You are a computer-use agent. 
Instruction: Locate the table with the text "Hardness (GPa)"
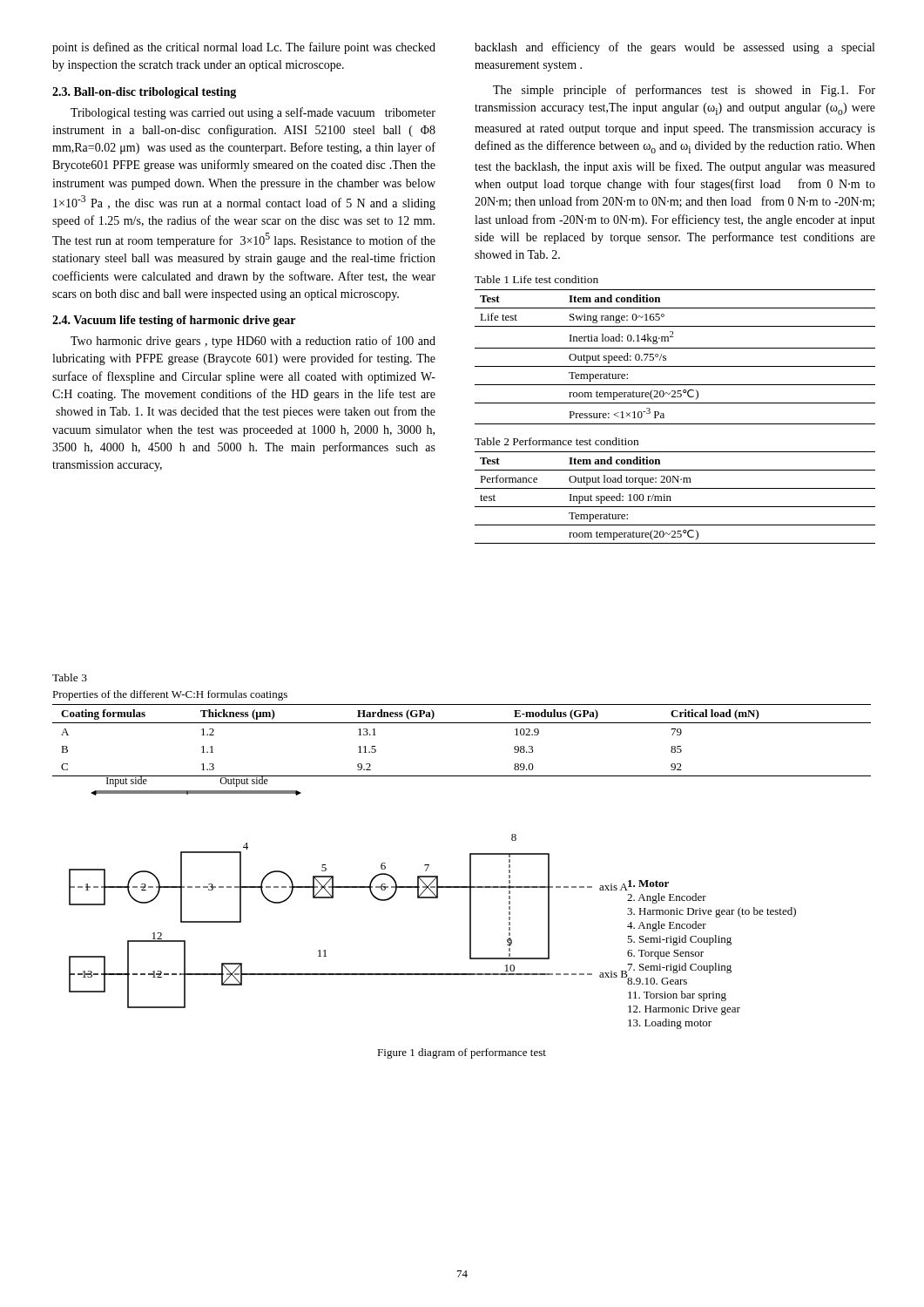462,740
